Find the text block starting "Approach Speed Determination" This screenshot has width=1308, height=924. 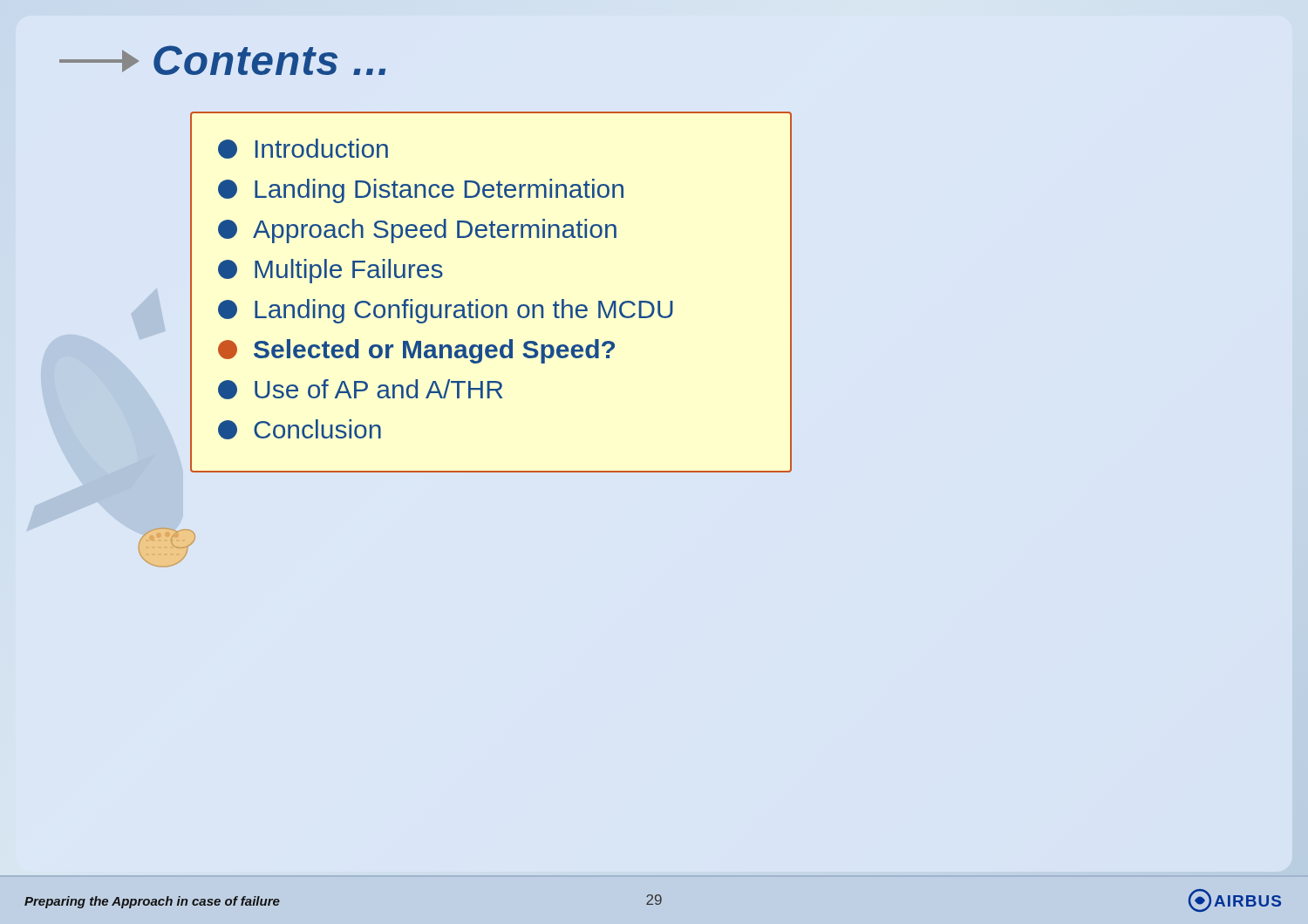418,229
